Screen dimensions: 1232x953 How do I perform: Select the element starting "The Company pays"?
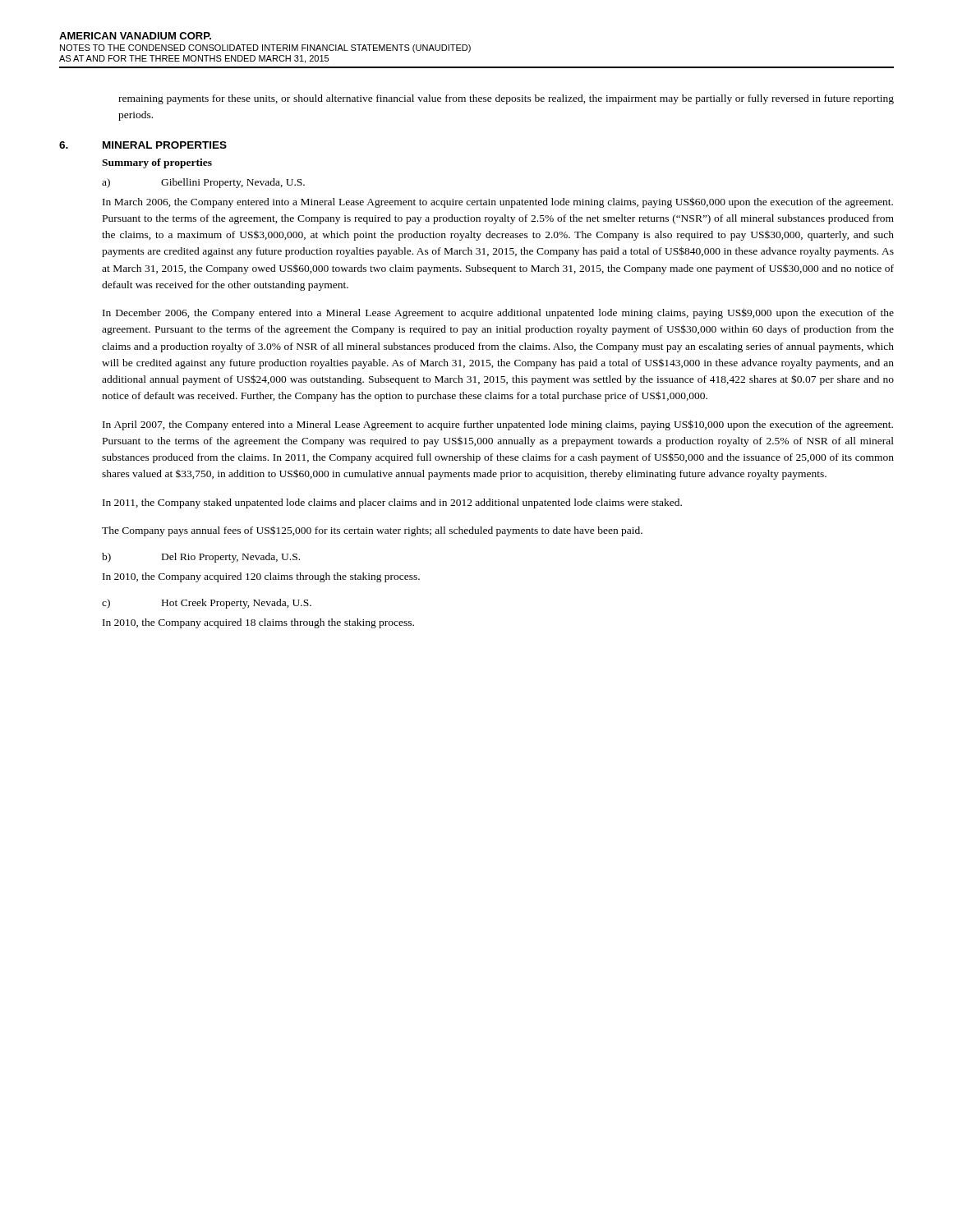tap(372, 530)
